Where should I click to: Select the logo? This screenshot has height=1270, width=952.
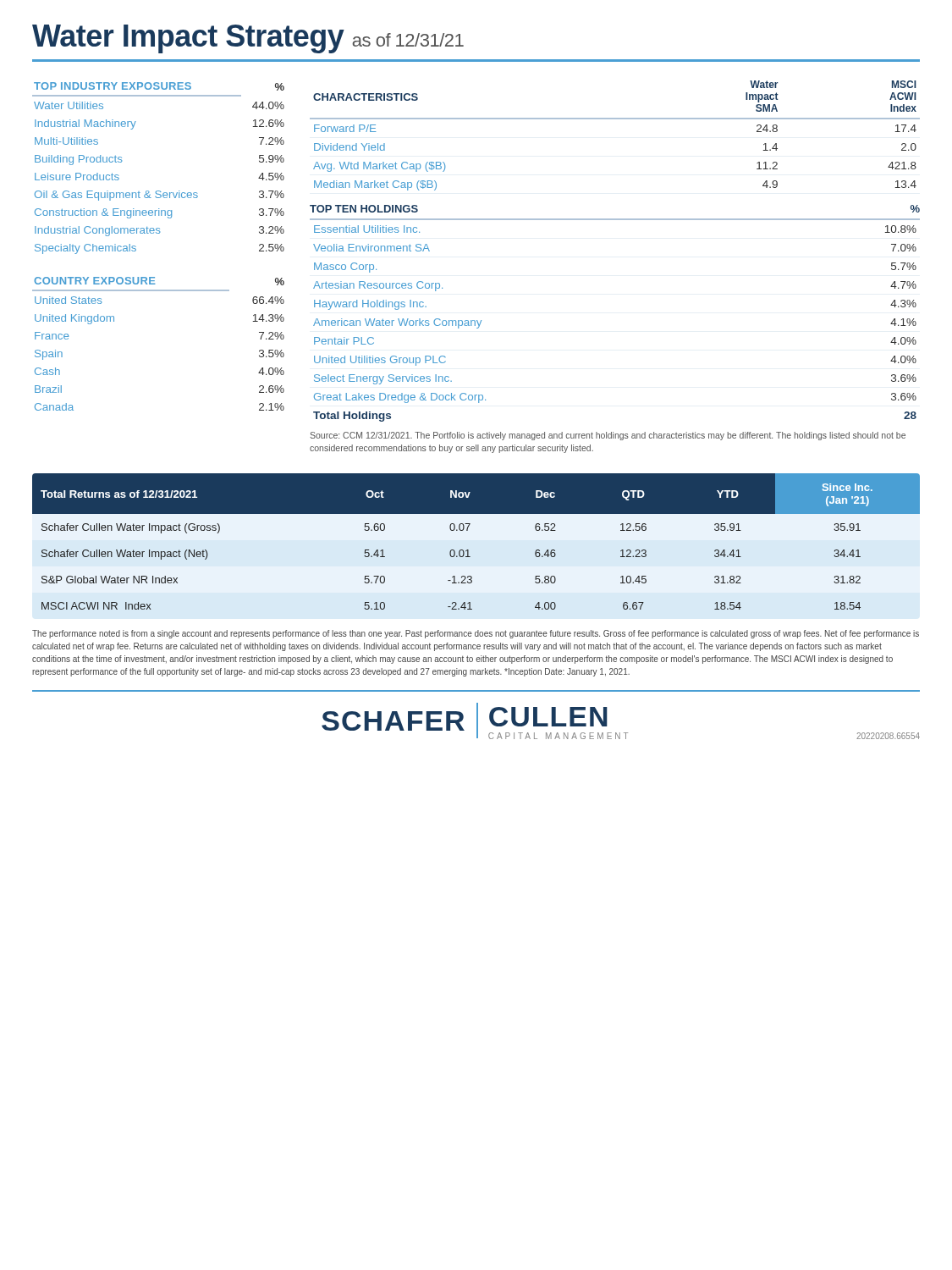[476, 716]
